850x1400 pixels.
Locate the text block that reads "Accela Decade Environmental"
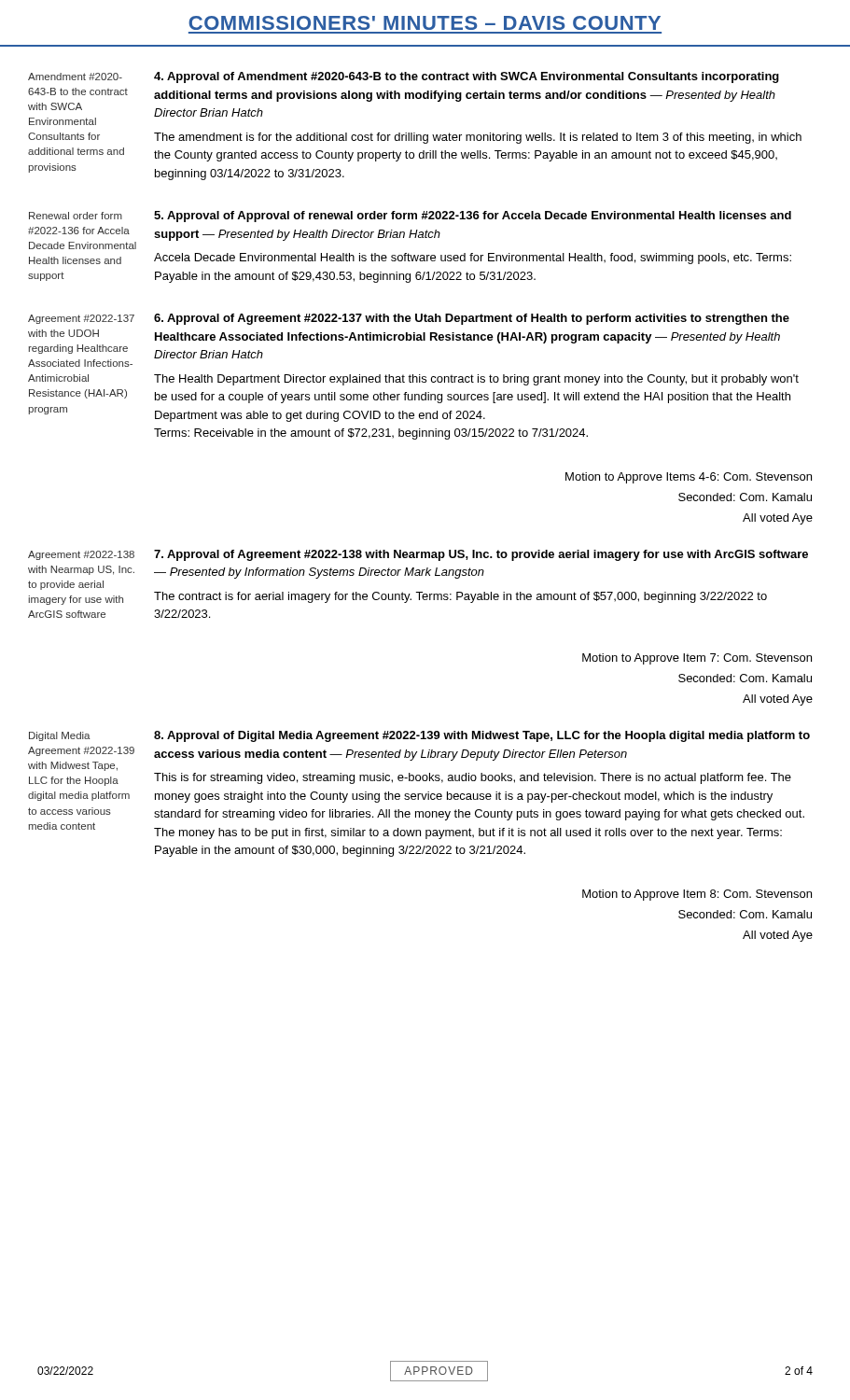click(483, 266)
